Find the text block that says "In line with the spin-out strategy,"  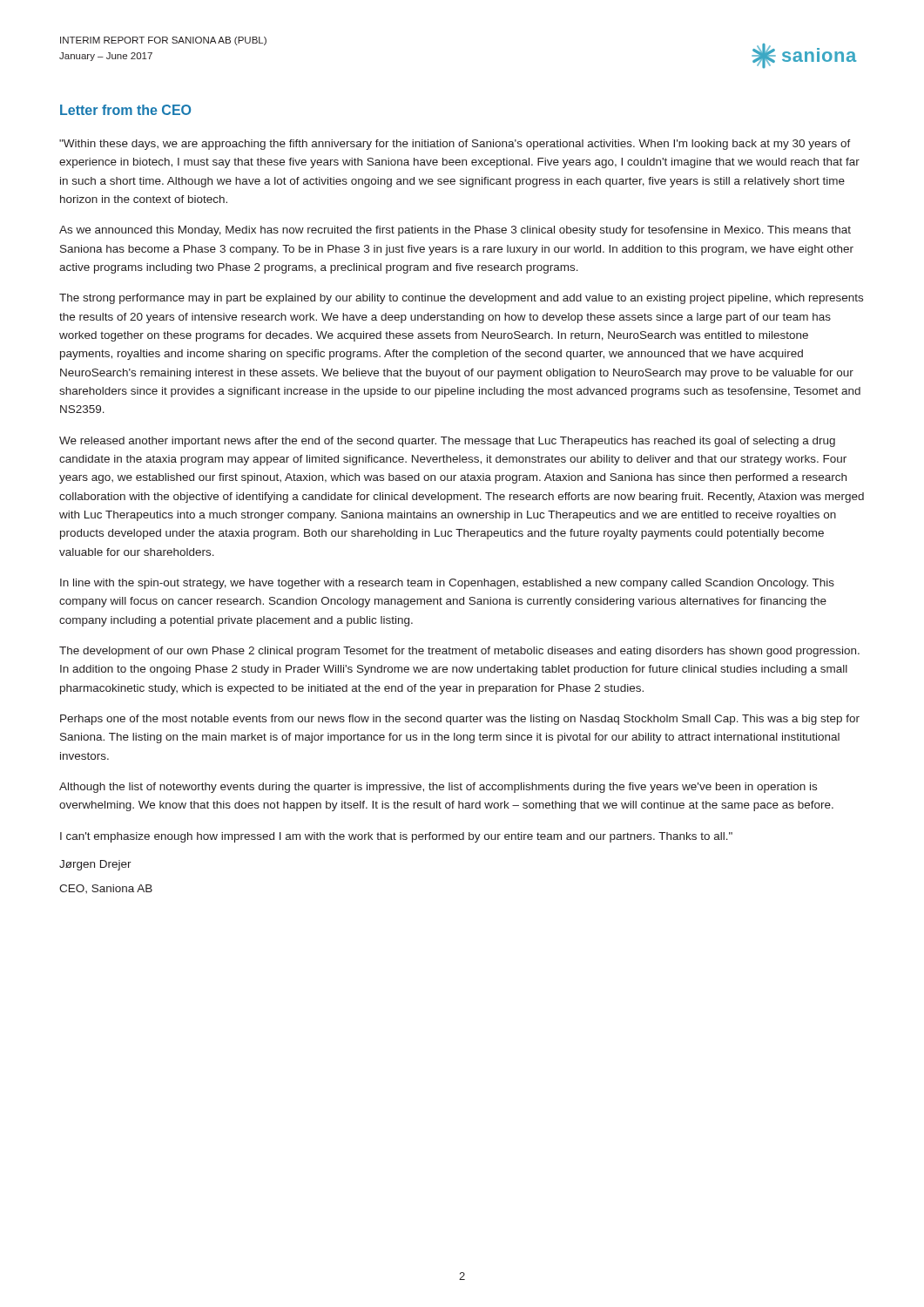click(x=462, y=601)
